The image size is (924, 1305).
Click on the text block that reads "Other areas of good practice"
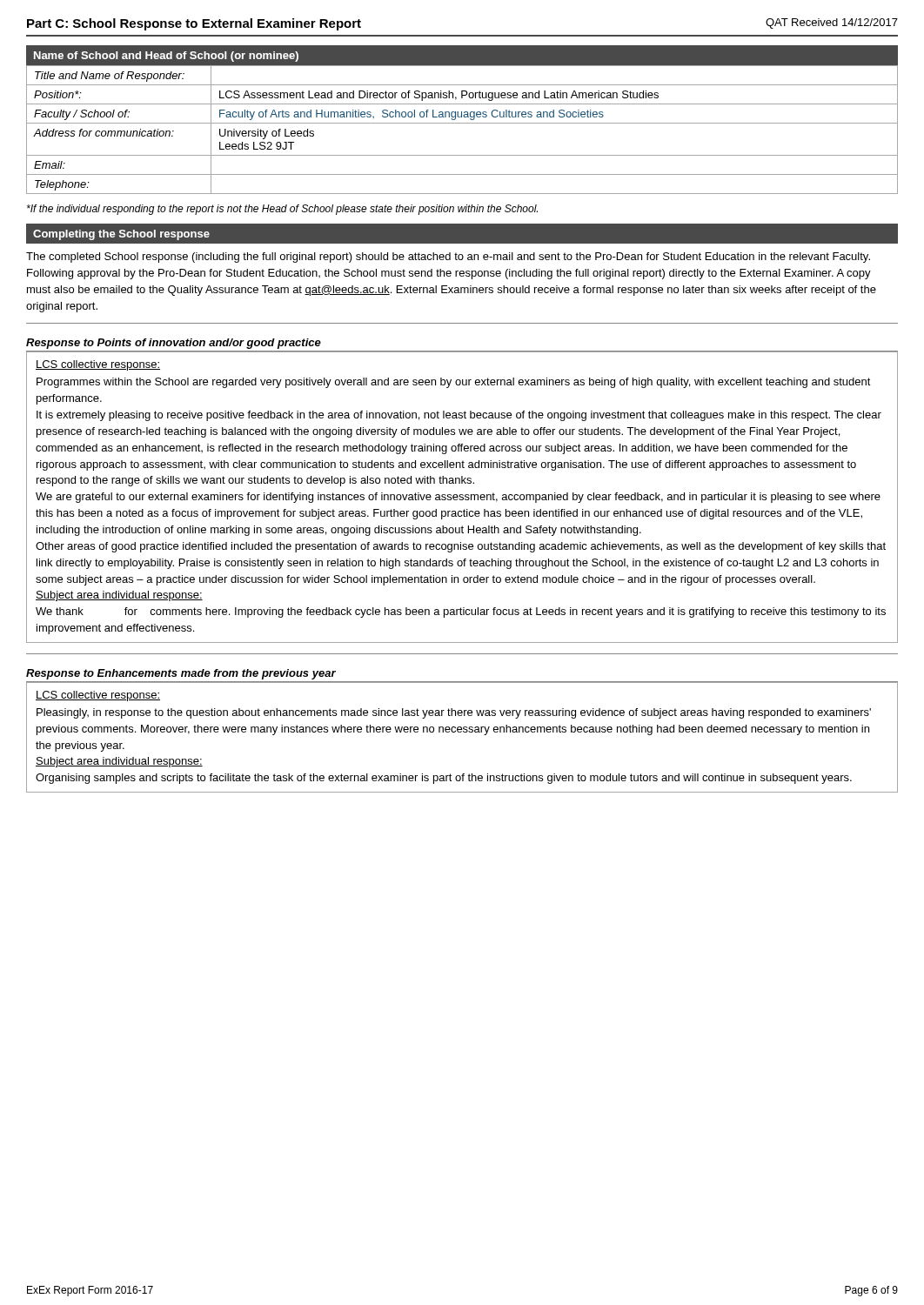coord(462,563)
